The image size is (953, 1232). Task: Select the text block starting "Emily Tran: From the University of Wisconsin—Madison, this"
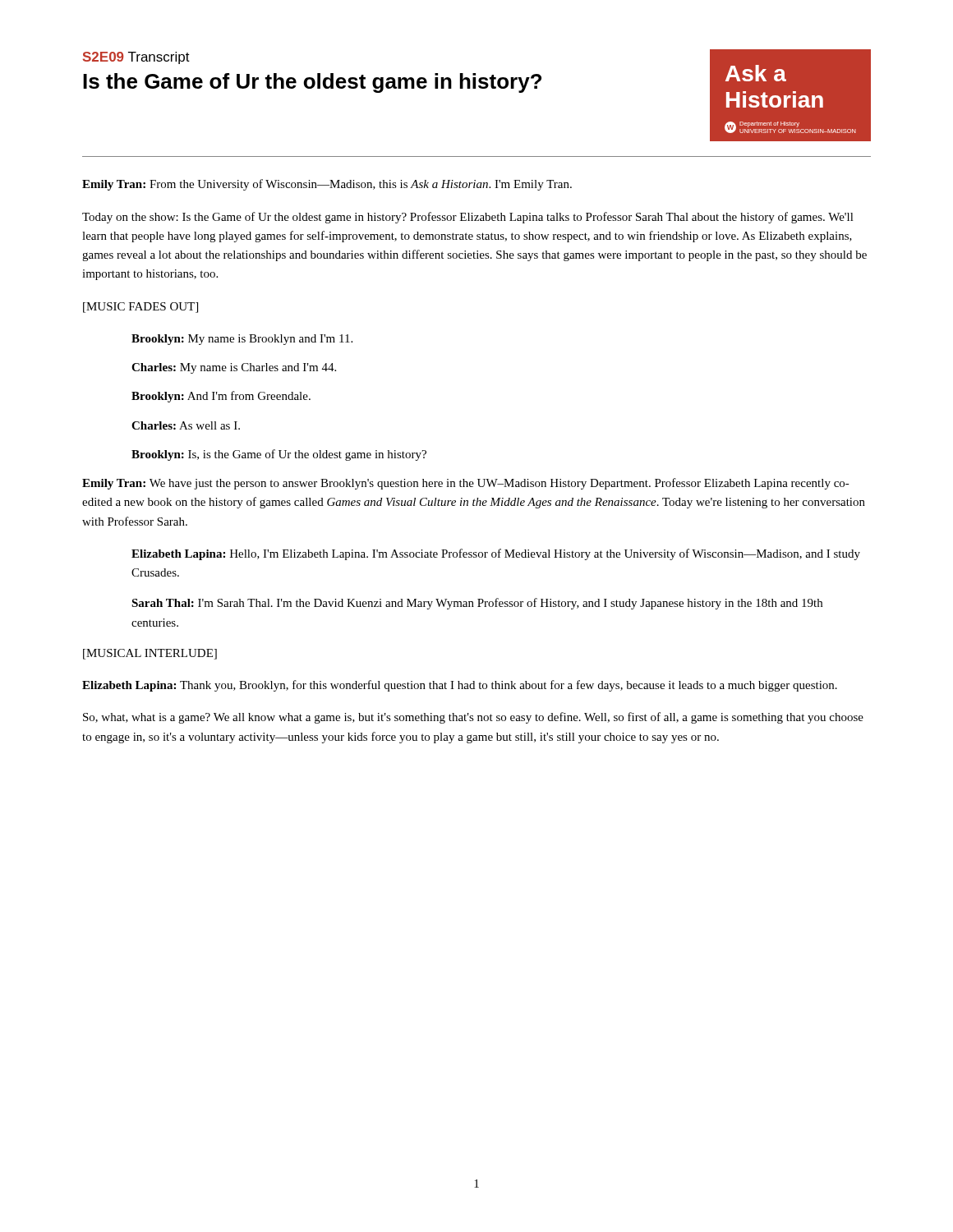coord(327,184)
